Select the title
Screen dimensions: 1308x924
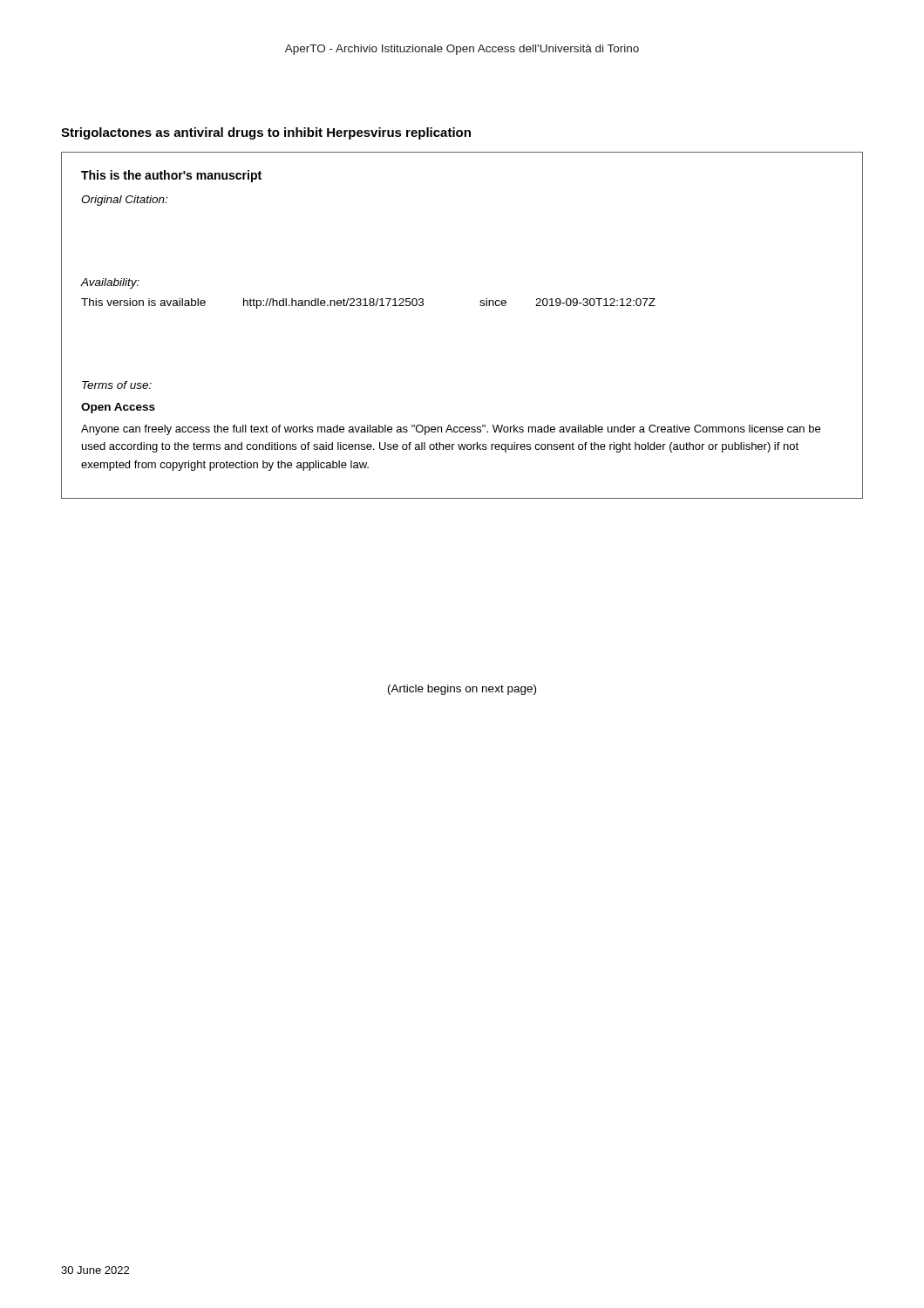pyautogui.click(x=266, y=132)
